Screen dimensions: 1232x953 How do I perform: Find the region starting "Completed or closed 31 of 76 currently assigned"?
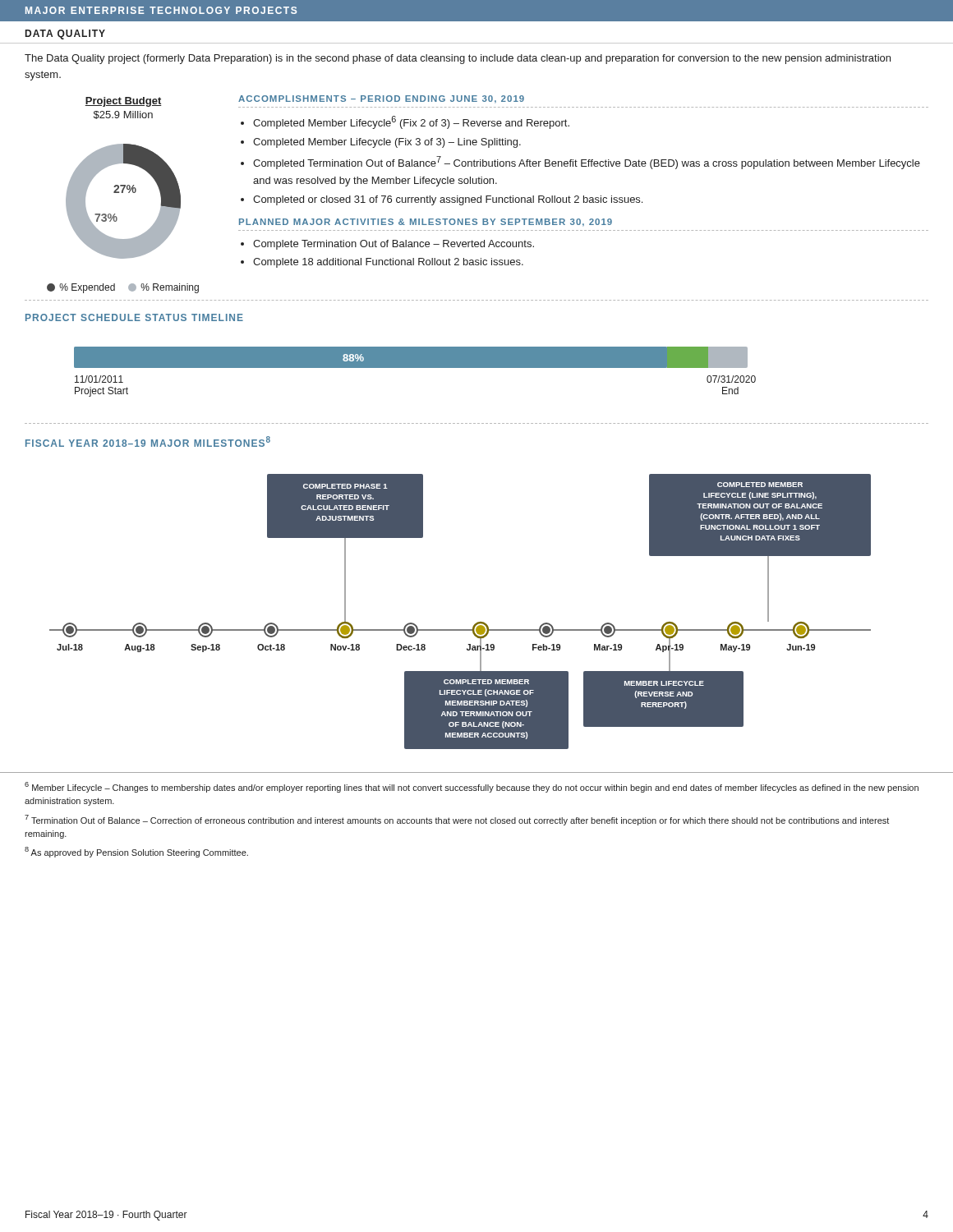pyautogui.click(x=448, y=199)
